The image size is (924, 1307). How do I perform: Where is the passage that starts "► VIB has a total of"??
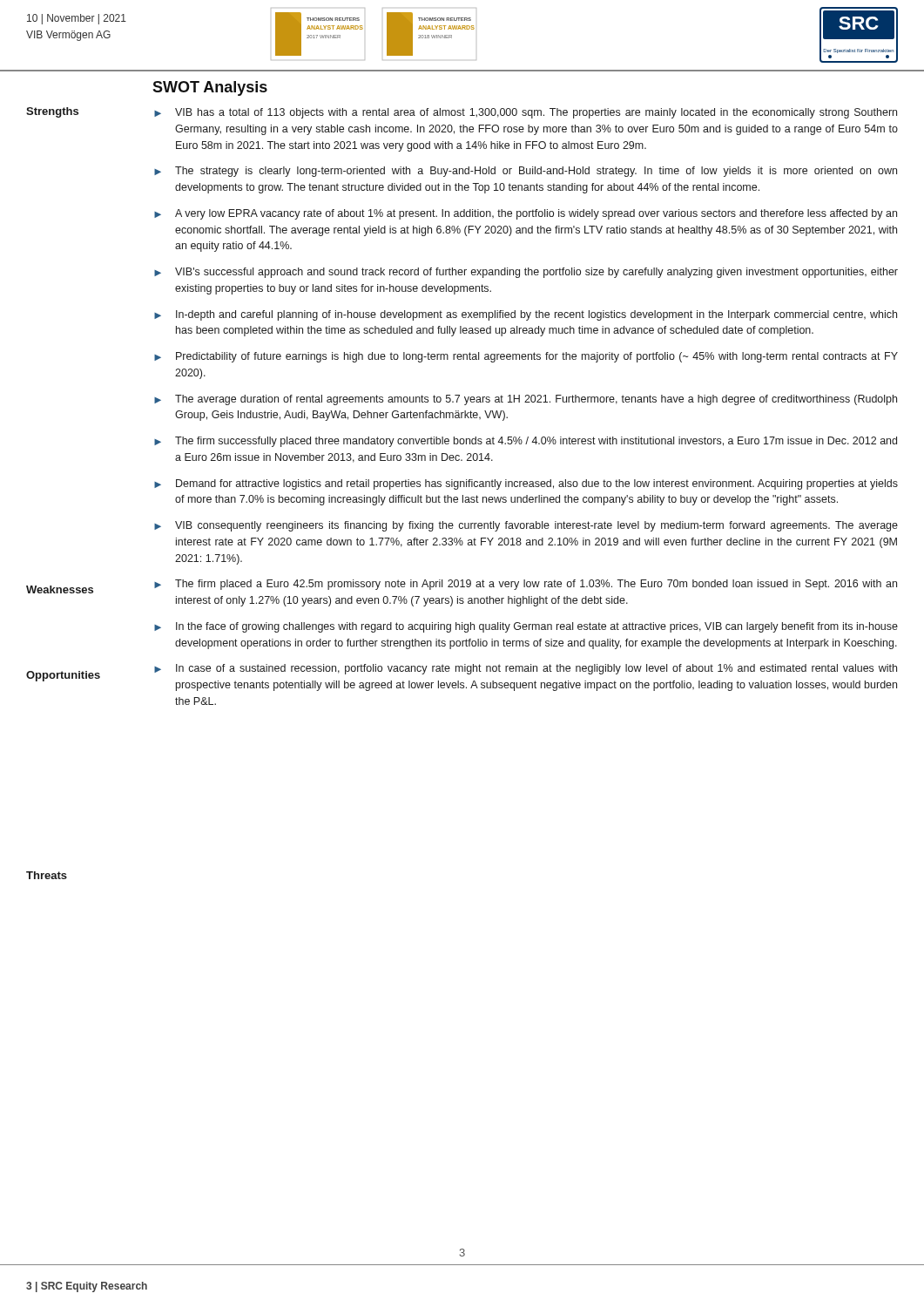(x=525, y=129)
